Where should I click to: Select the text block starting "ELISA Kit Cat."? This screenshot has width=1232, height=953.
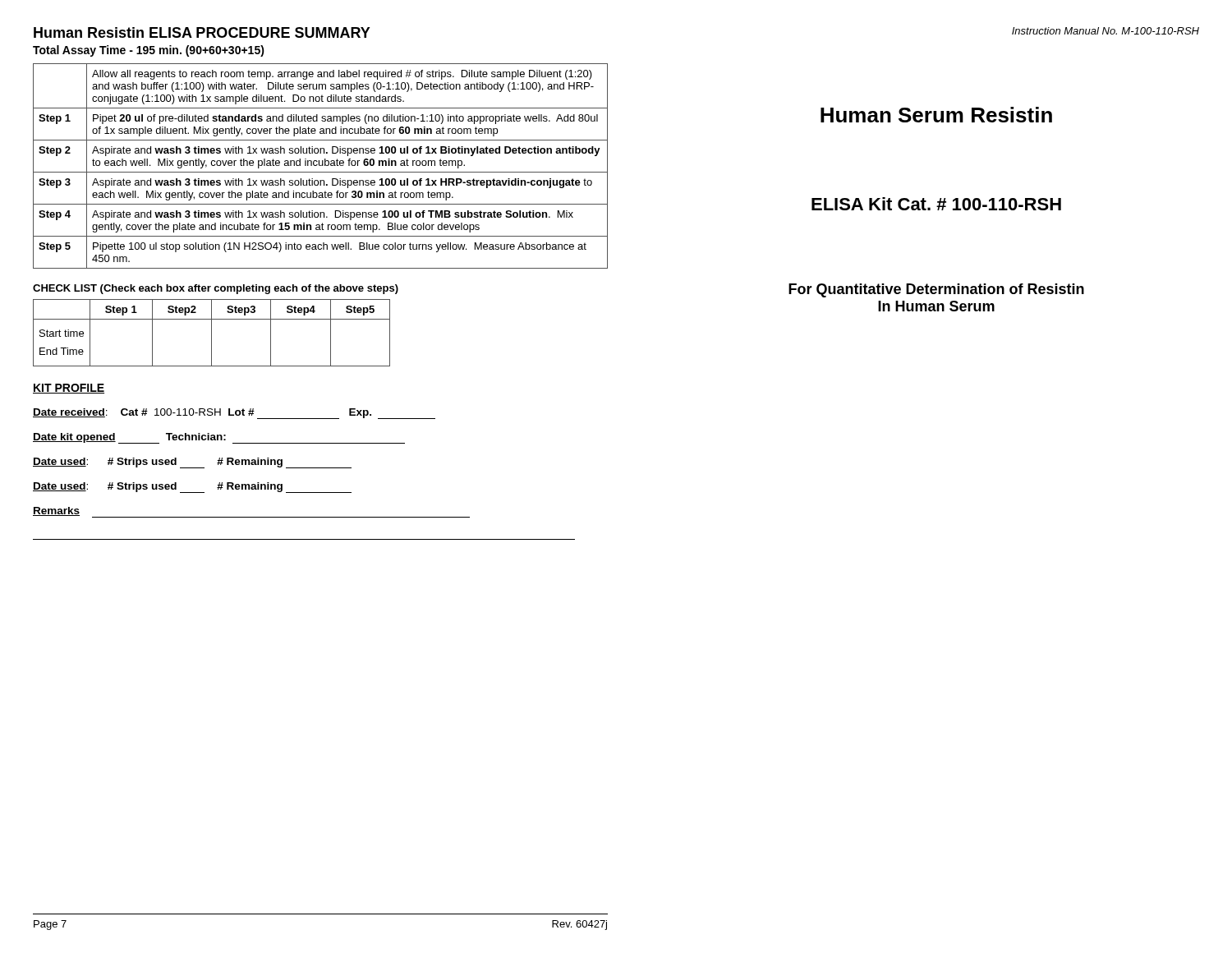[936, 204]
